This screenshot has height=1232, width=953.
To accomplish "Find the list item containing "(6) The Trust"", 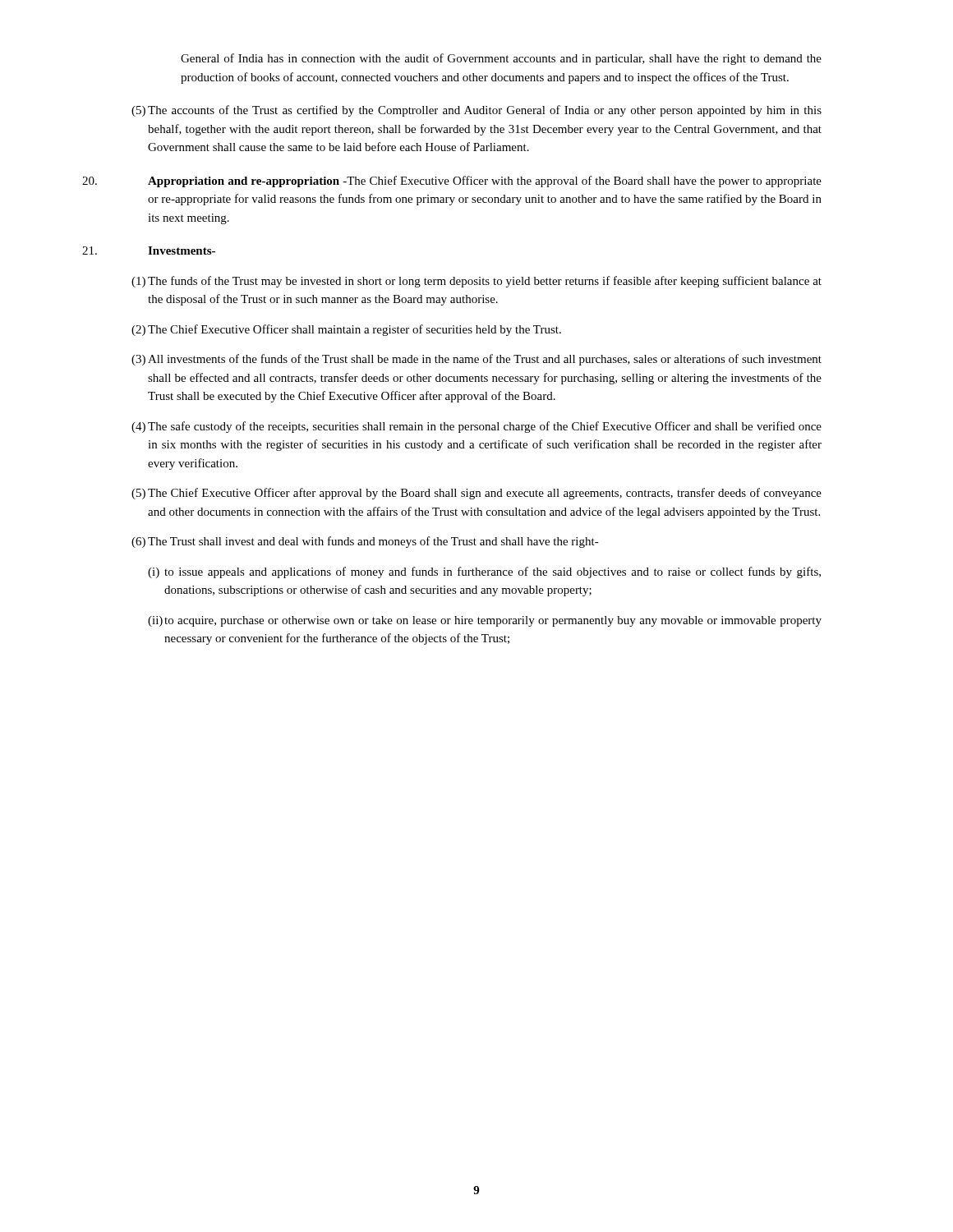I will tap(452, 541).
